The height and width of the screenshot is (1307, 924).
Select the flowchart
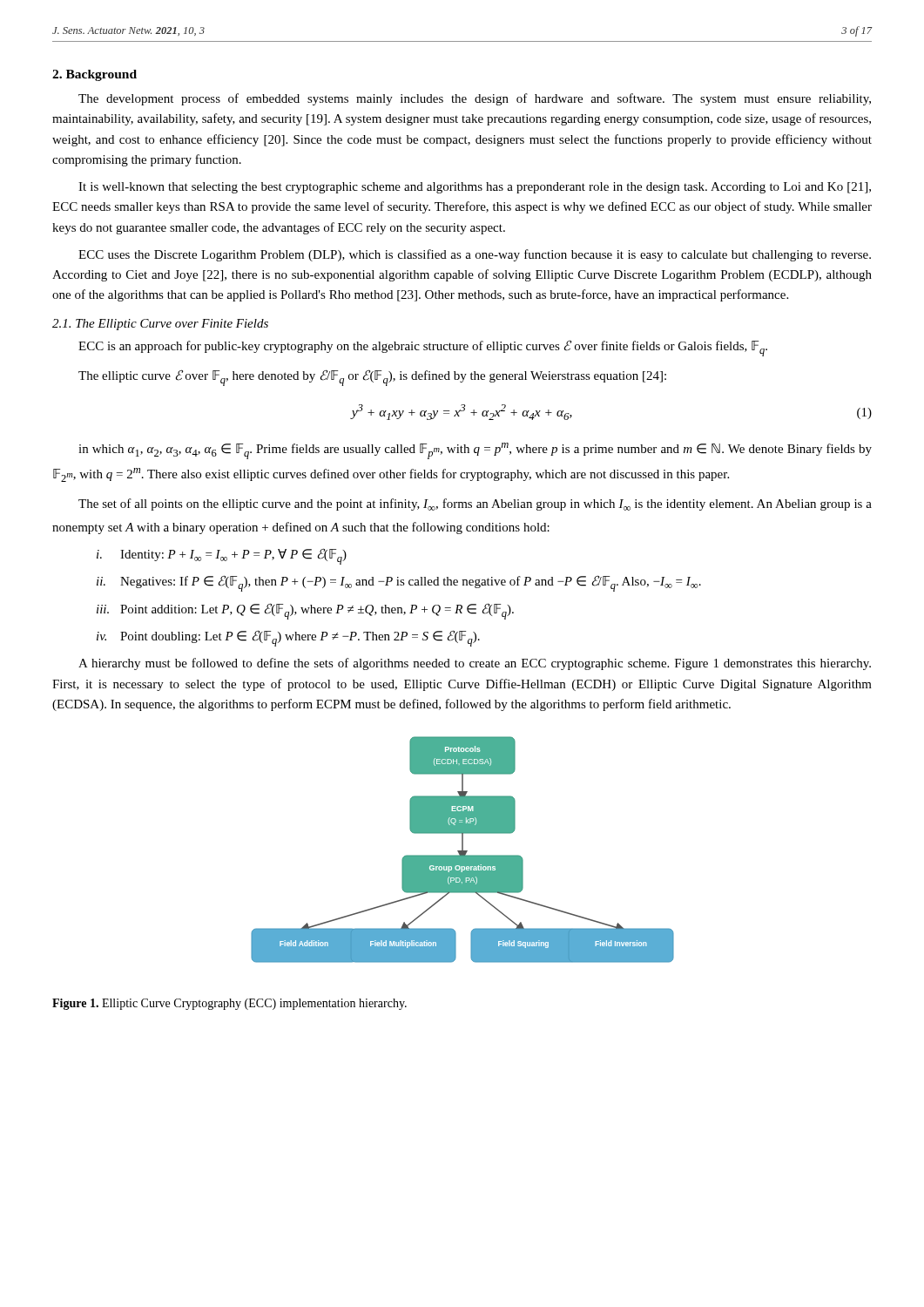click(462, 859)
